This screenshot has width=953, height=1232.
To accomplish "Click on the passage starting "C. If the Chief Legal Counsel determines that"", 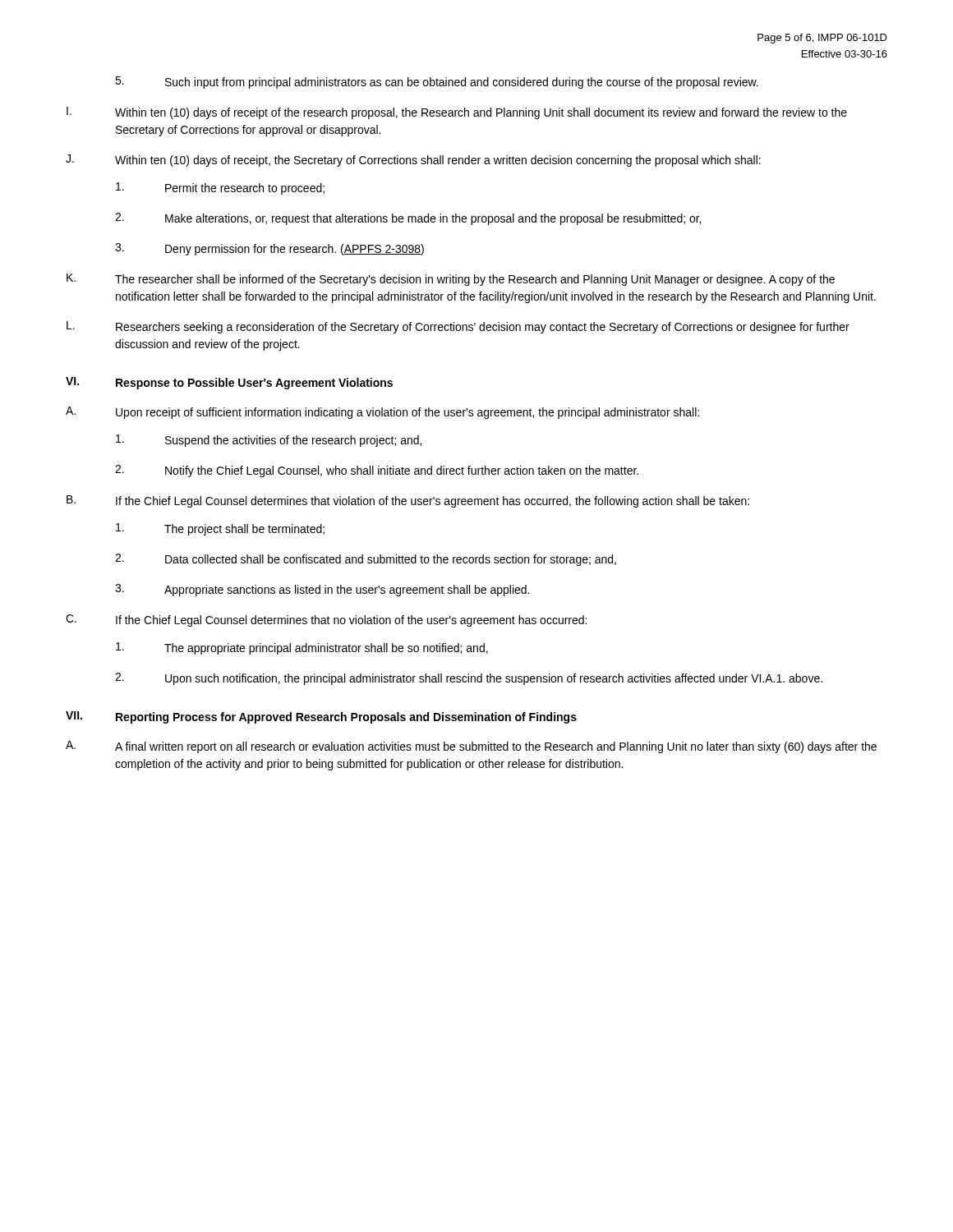I will pos(476,621).
